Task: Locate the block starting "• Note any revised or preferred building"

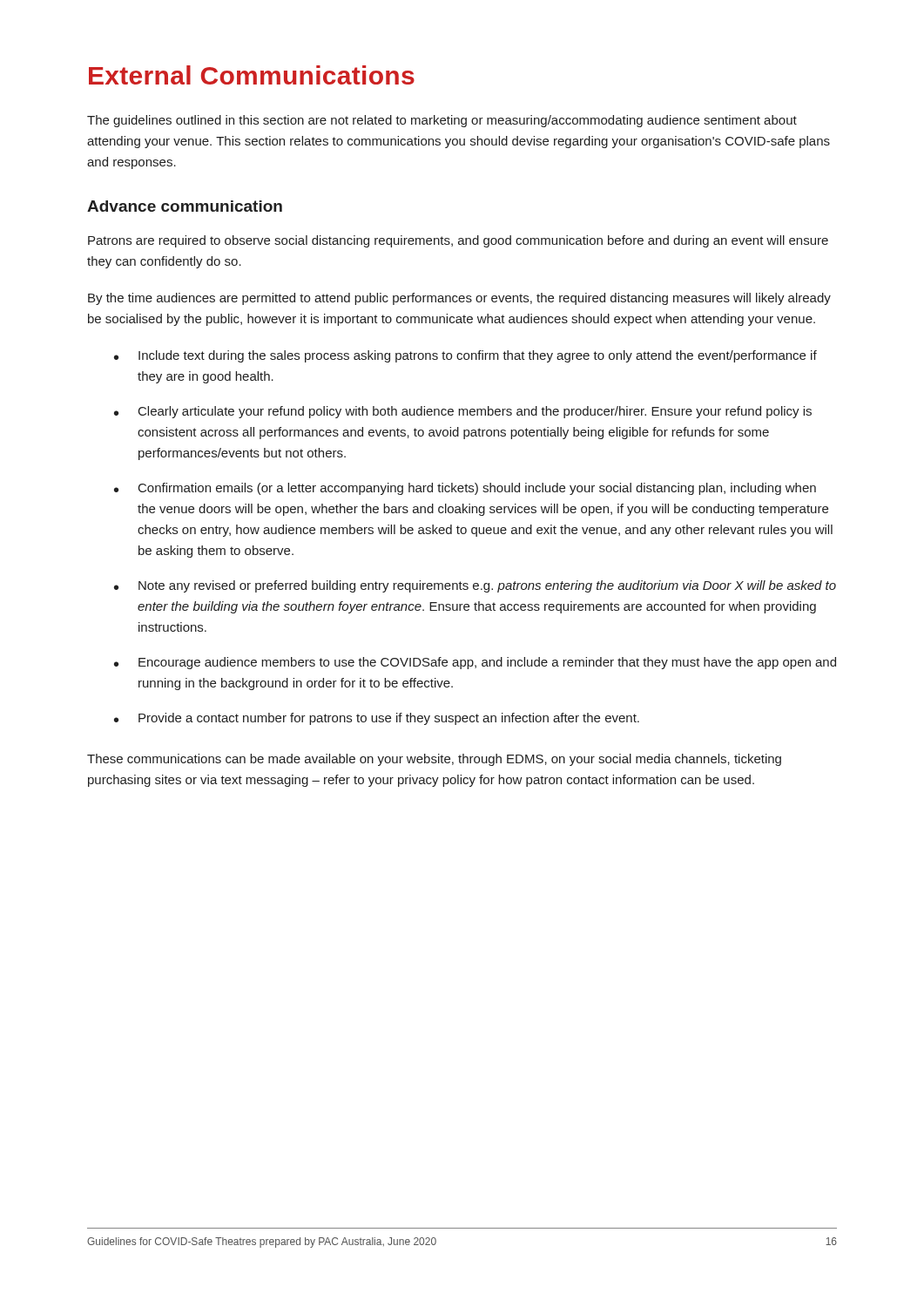Action: [x=475, y=606]
